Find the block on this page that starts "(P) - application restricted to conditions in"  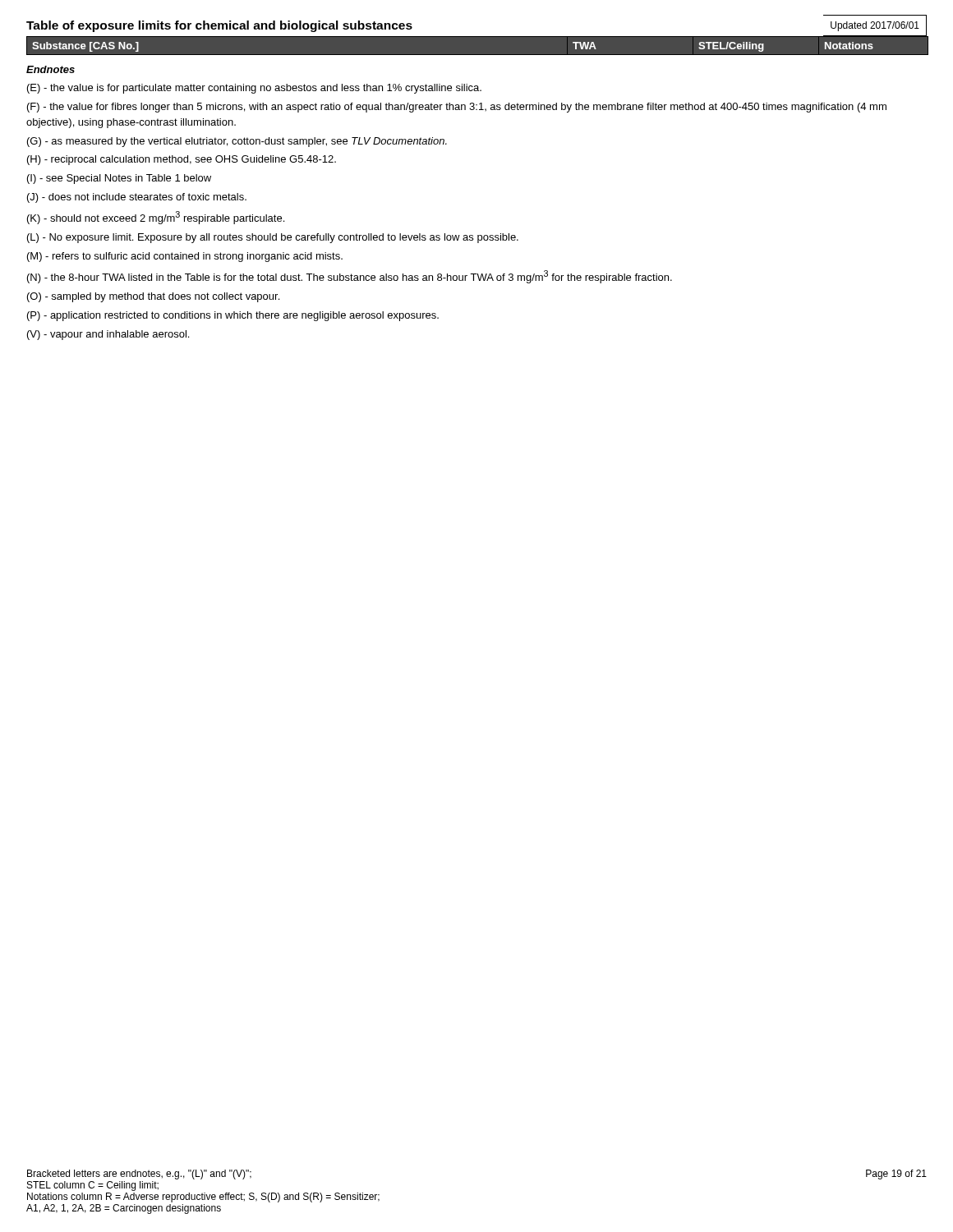click(x=233, y=315)
